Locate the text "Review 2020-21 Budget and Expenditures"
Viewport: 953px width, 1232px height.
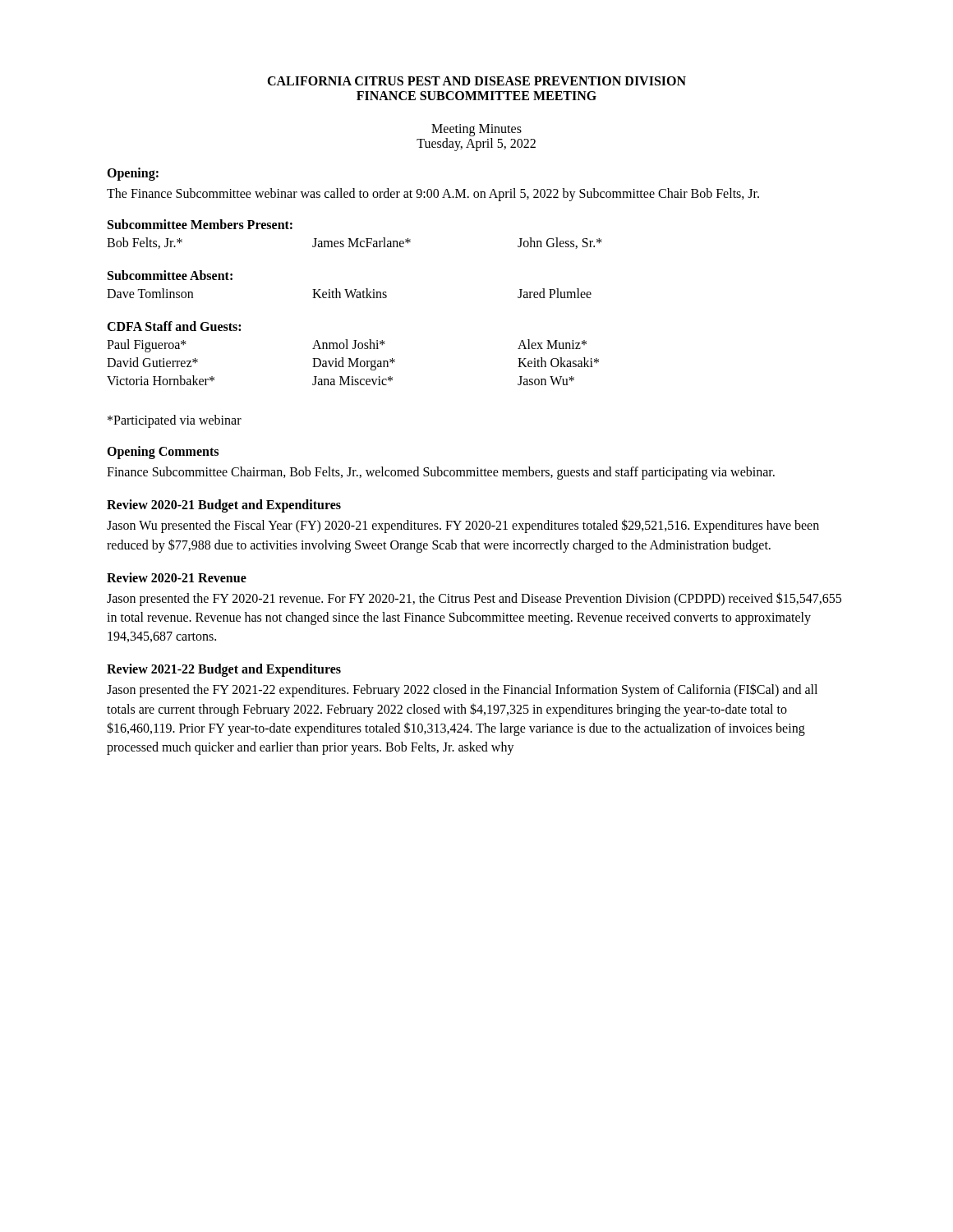[224, 505]
